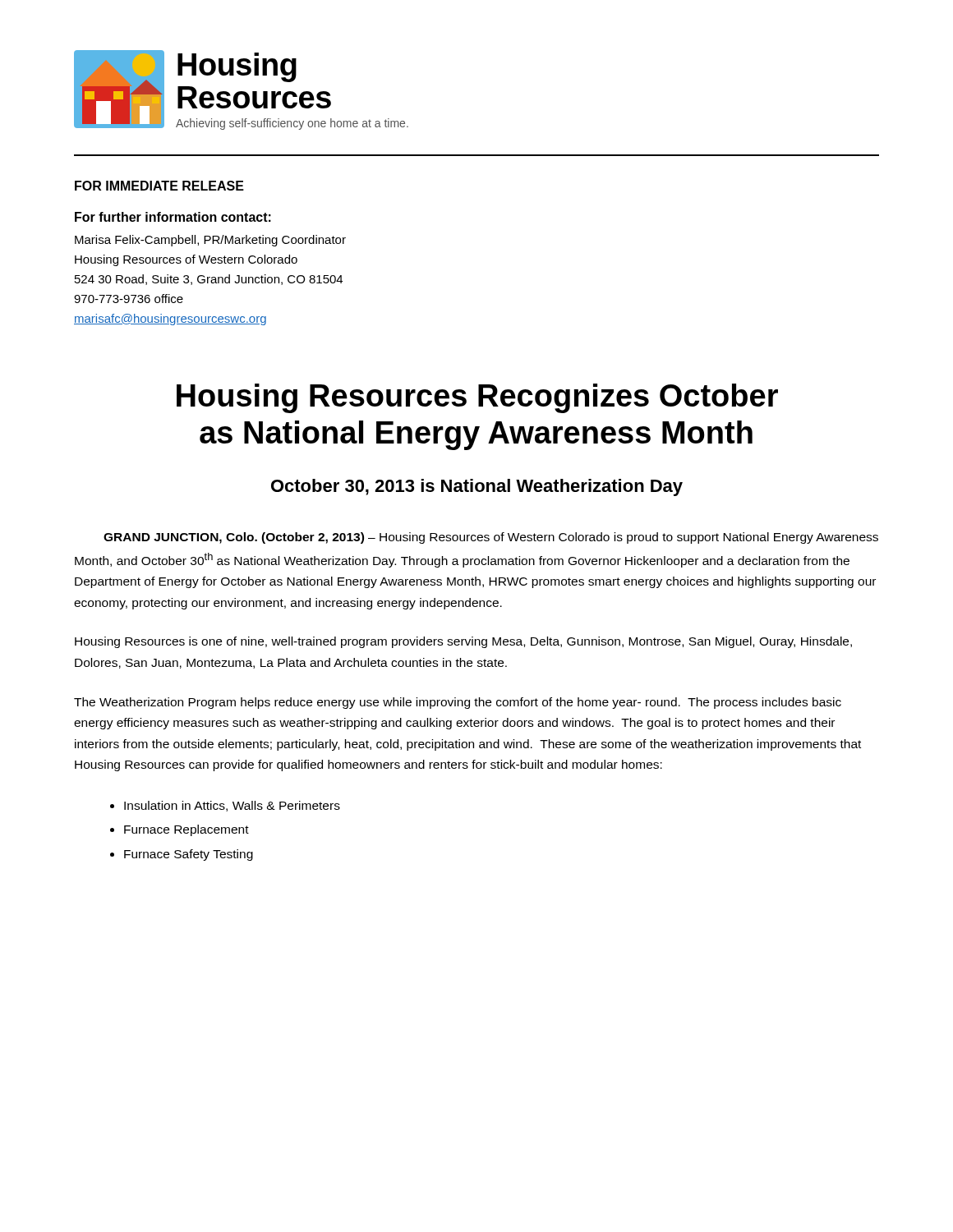Point to the region starting "GRAND JUNCTION, Colo. (October 2, 2013) –"
The height and width of the screenshot is (1232, 953).
pyautogui.click(x=476, y=569)
